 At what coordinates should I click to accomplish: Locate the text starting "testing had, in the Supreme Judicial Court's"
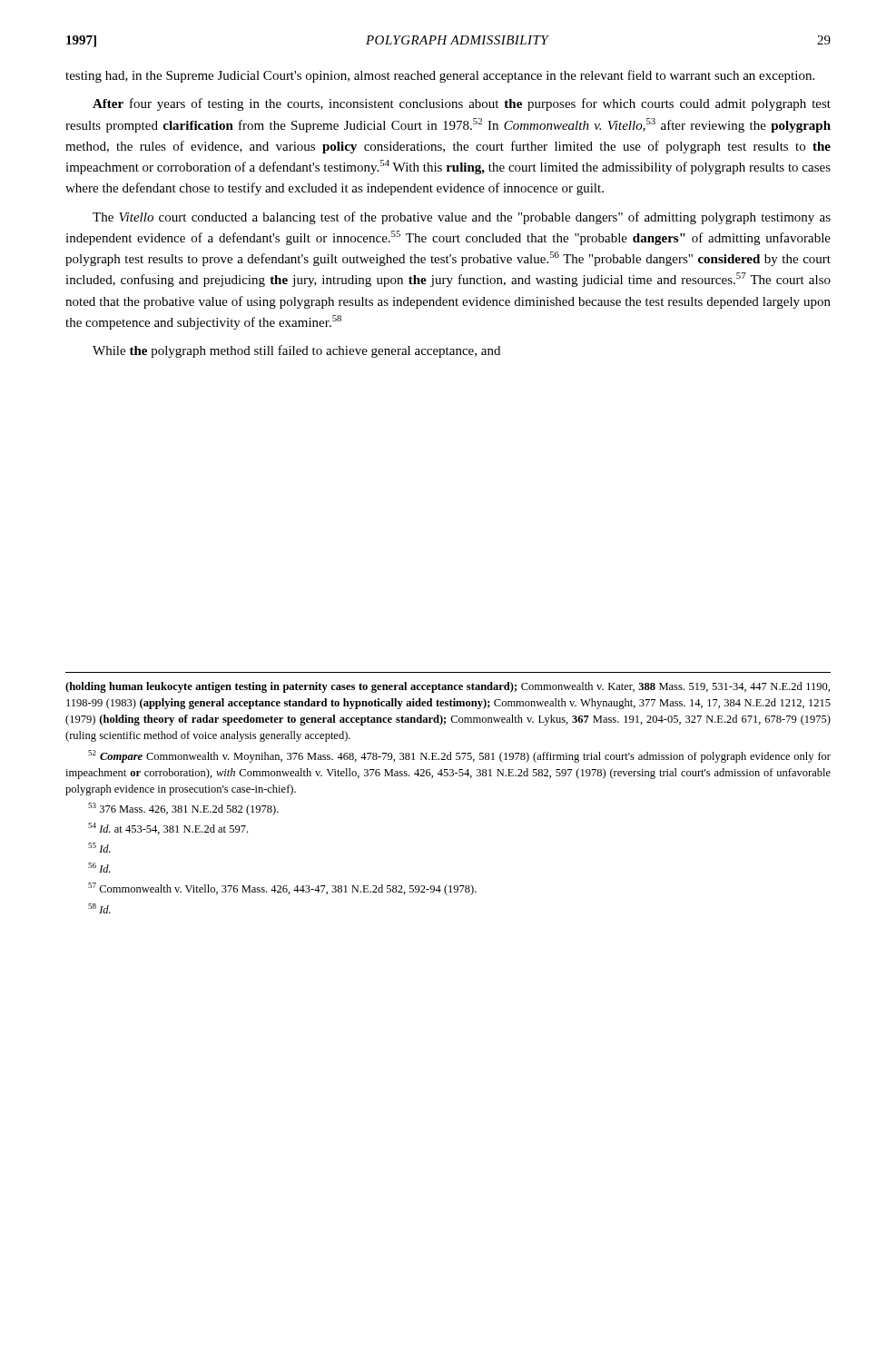pos(448,213)
